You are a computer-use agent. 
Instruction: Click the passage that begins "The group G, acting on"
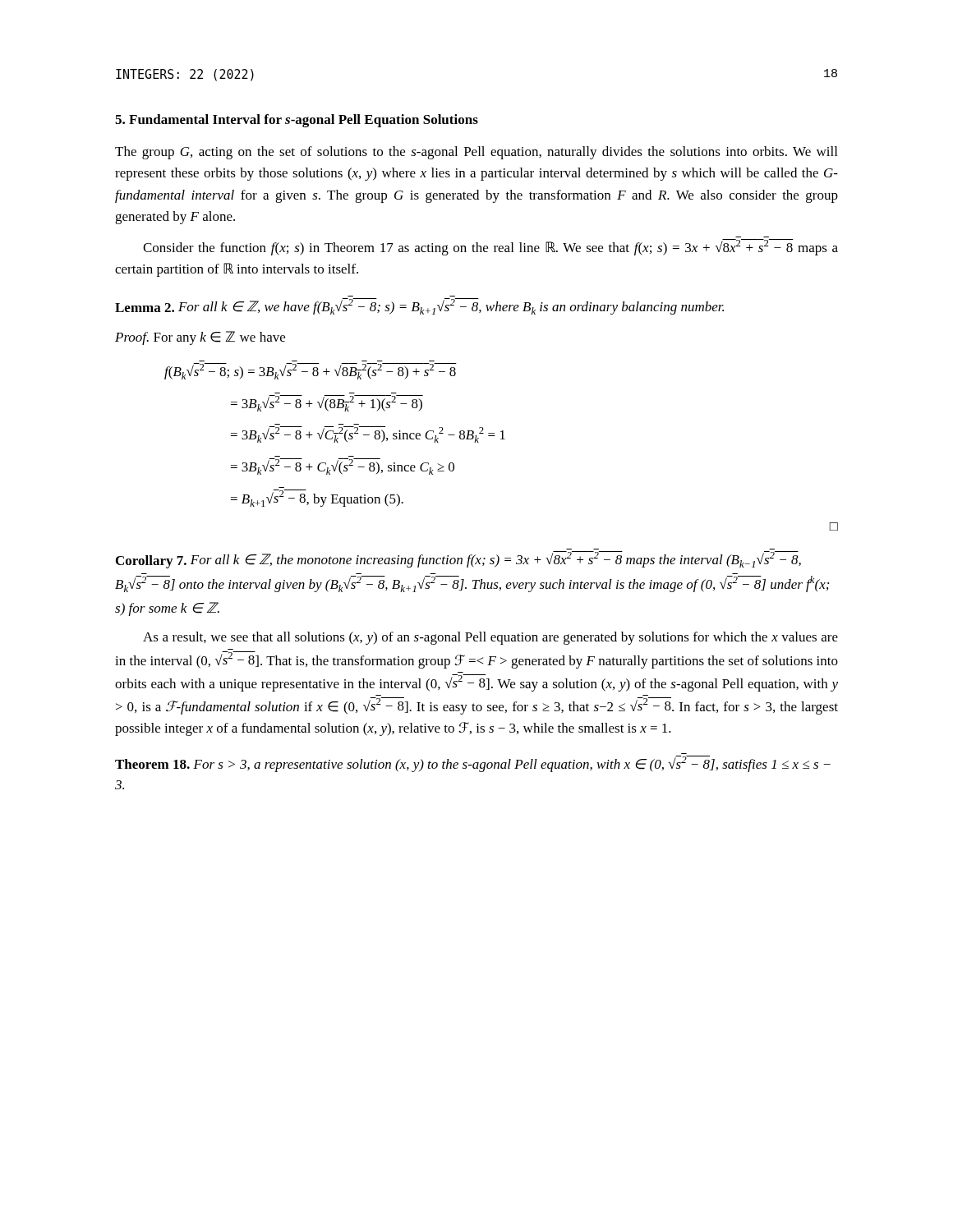point(476,184)
